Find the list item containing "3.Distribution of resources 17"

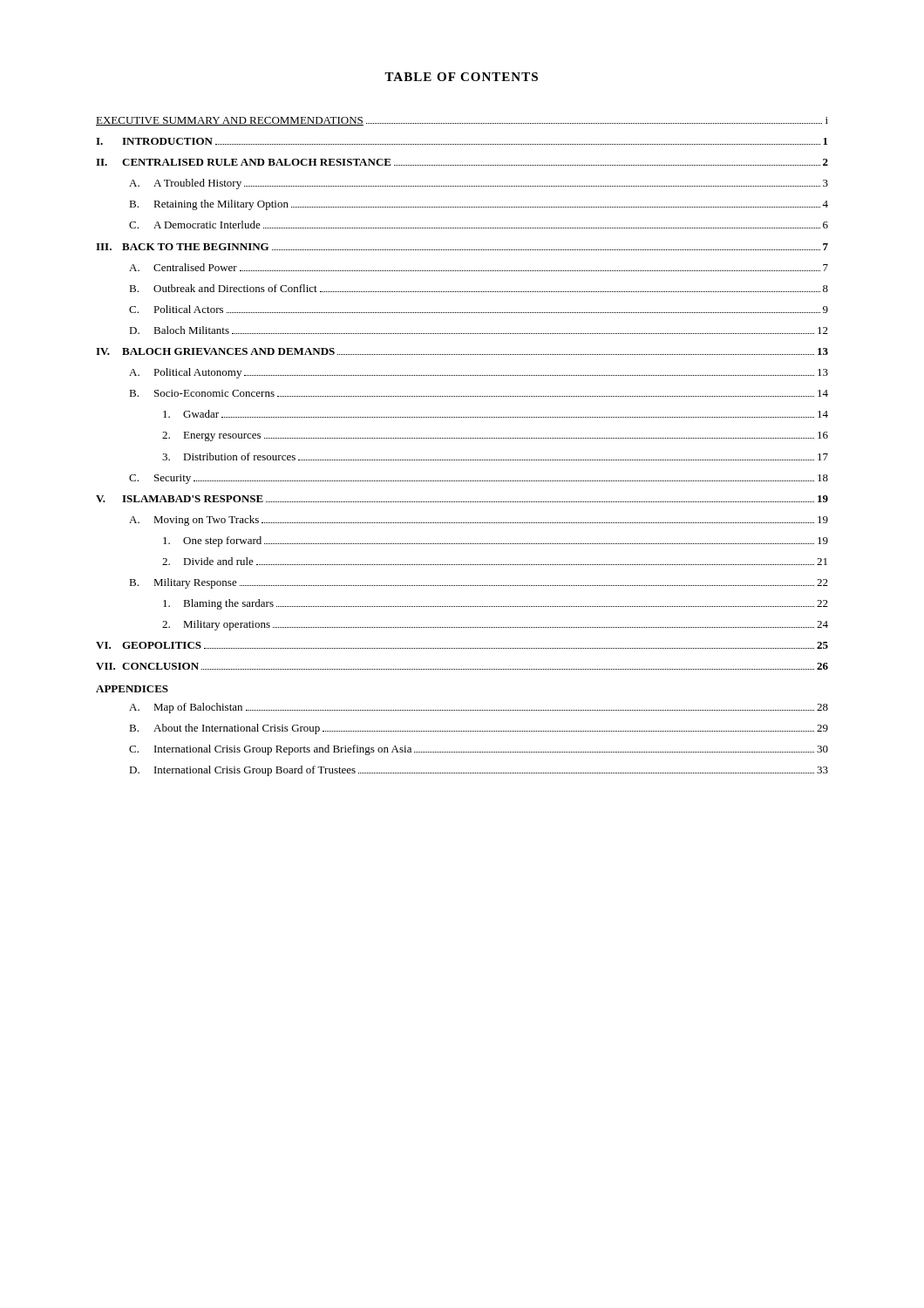click(x=495, y=457)
